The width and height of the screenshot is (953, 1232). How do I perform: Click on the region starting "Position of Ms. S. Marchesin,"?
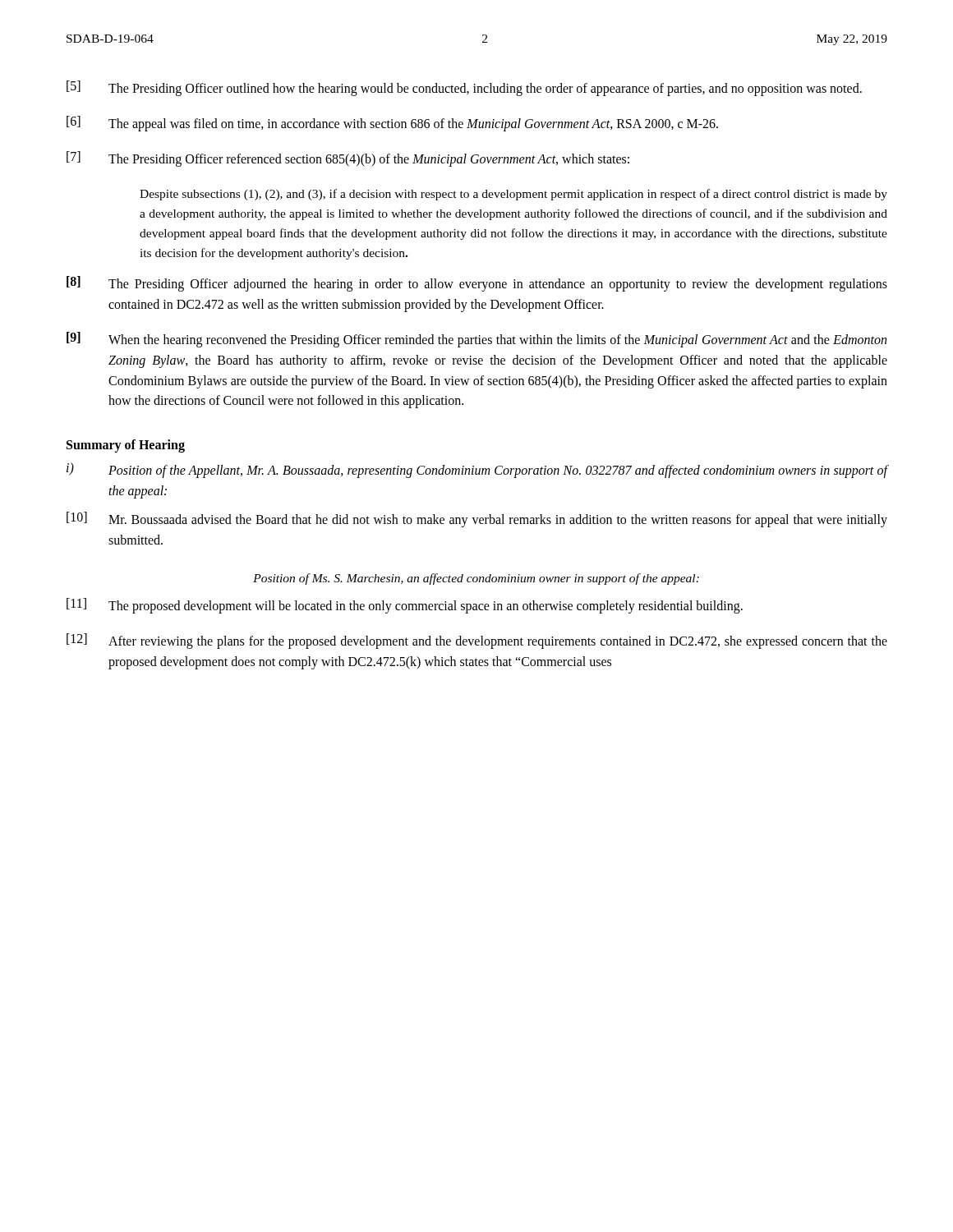[x=476, y=578]
